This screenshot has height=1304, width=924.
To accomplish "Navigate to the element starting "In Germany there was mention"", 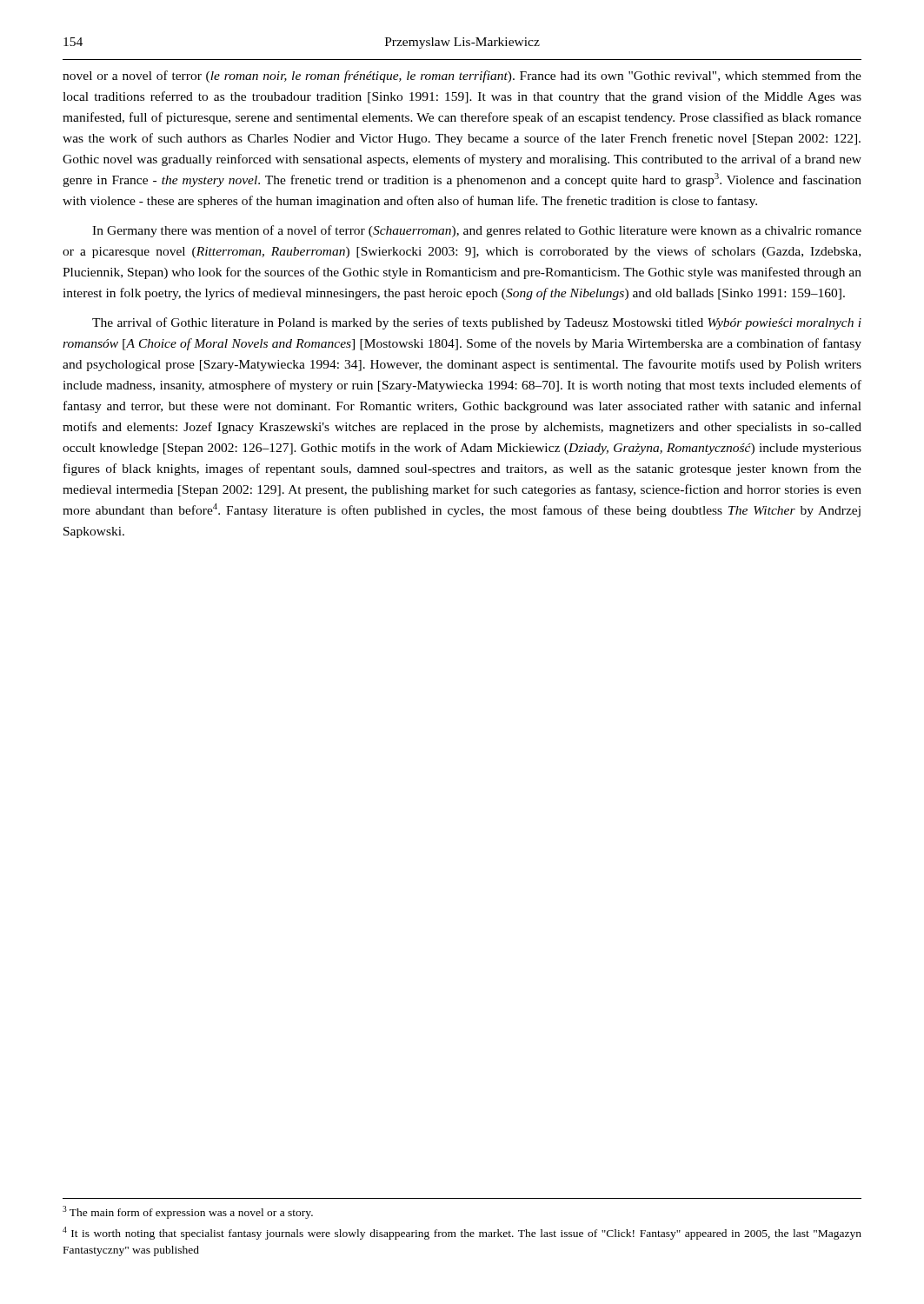I will pos(462,262).
